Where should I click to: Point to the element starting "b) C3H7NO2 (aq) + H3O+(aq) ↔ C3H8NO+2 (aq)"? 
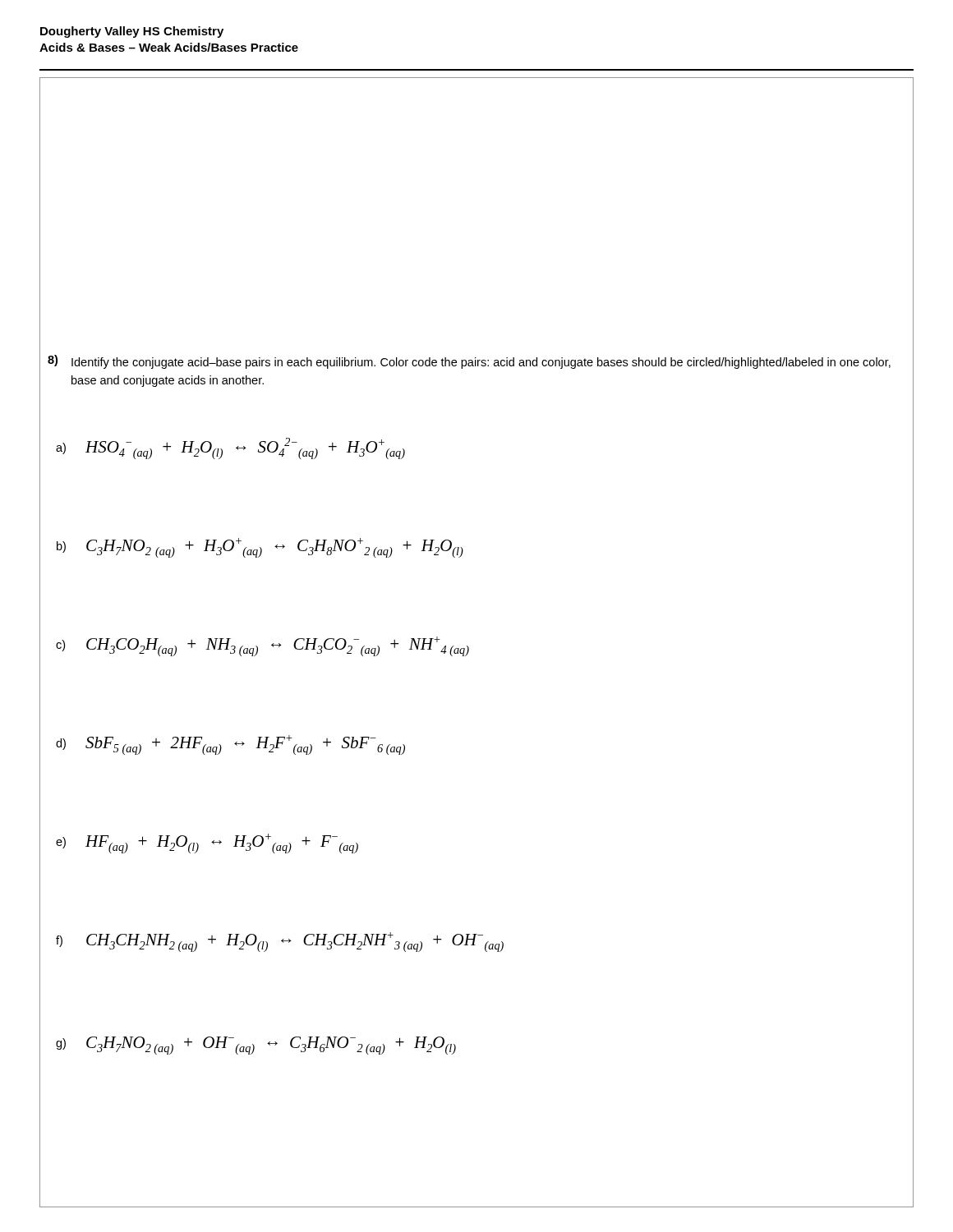(260, 546)
